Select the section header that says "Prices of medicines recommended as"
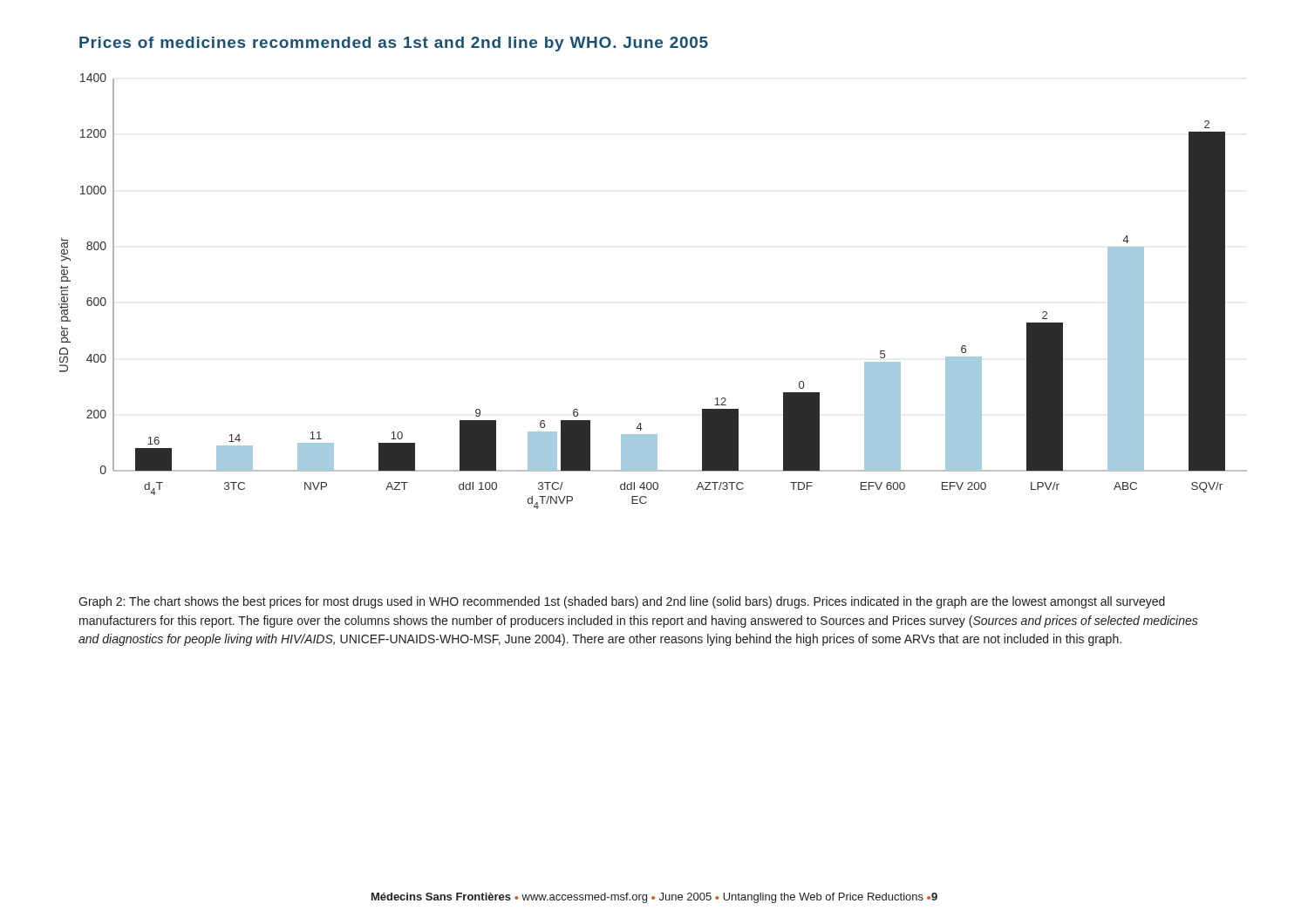 coord(394,42)
